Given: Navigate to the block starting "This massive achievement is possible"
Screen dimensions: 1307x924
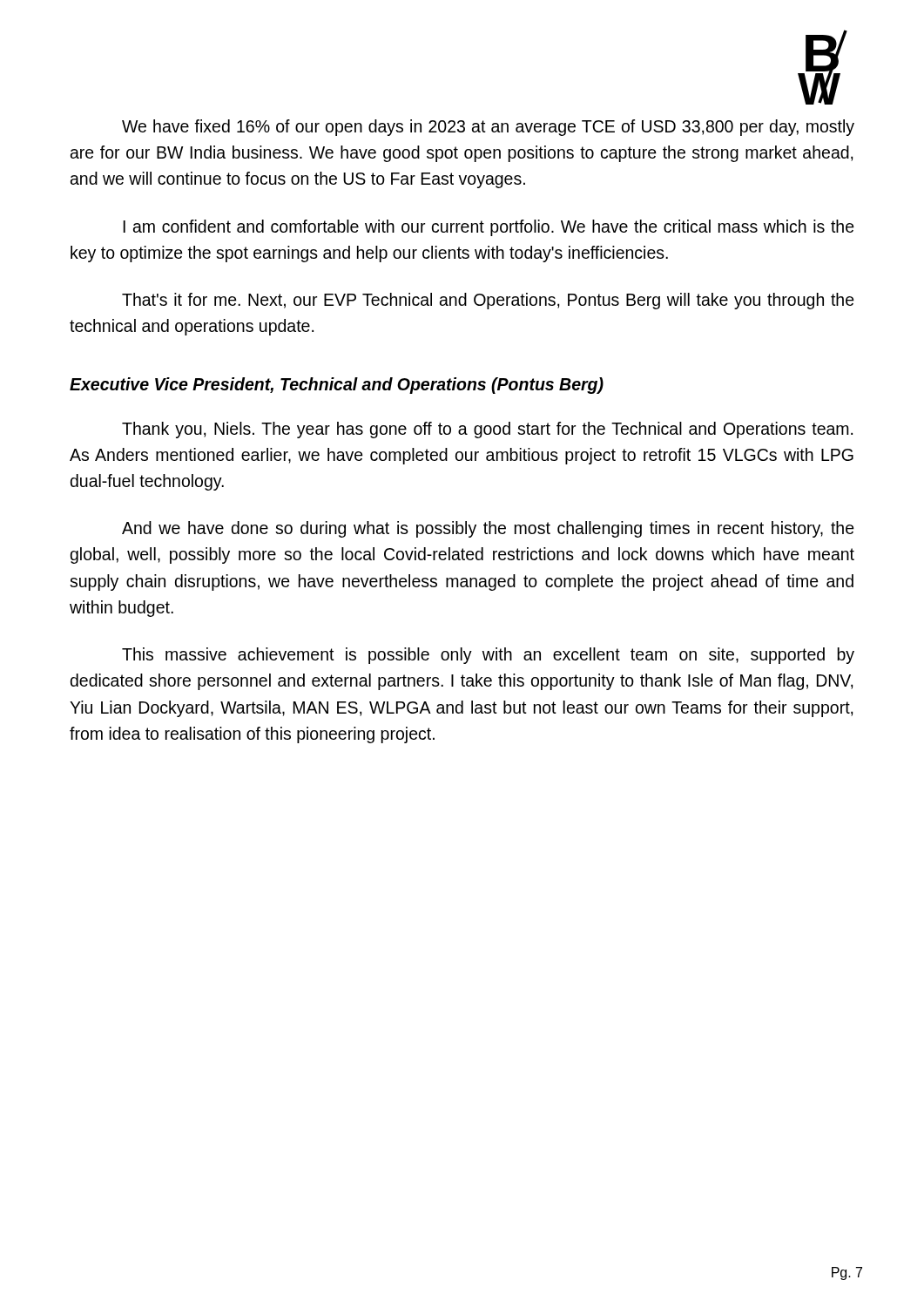Looking at the screenshot, I should click(x=462, y=694).
